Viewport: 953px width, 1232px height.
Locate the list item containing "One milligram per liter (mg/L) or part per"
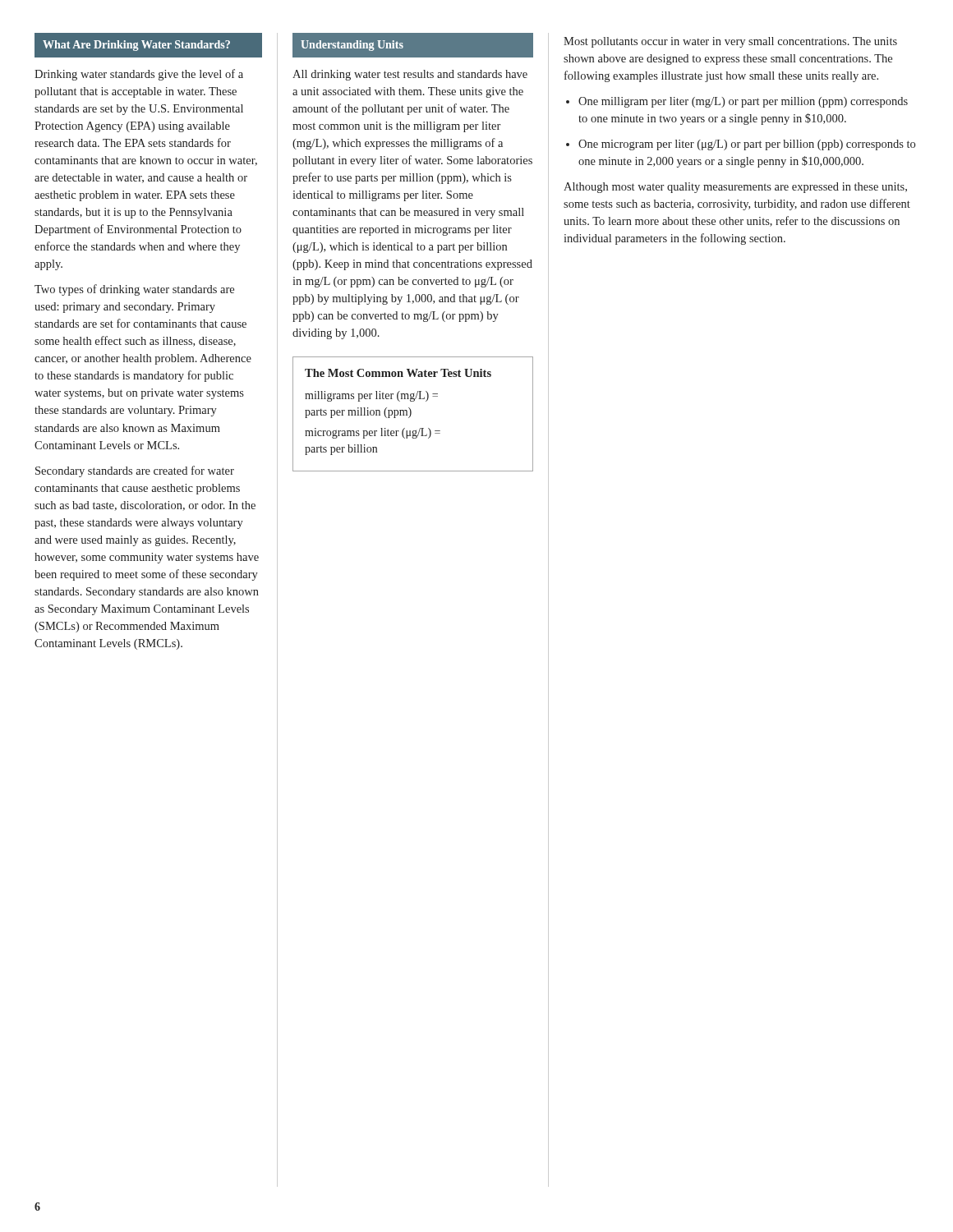741,110
